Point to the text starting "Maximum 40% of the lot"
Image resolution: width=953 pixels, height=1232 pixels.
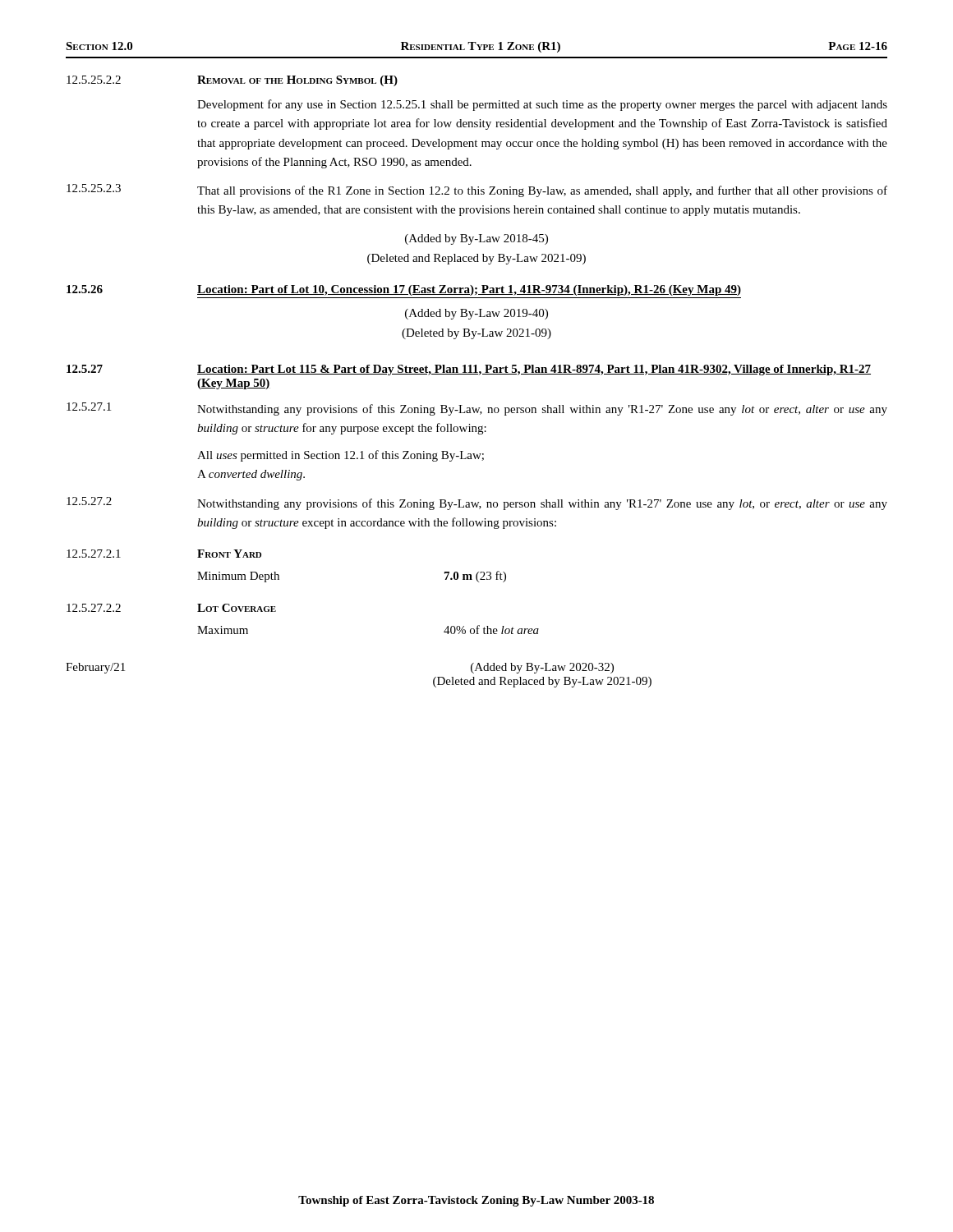(476, 632)
